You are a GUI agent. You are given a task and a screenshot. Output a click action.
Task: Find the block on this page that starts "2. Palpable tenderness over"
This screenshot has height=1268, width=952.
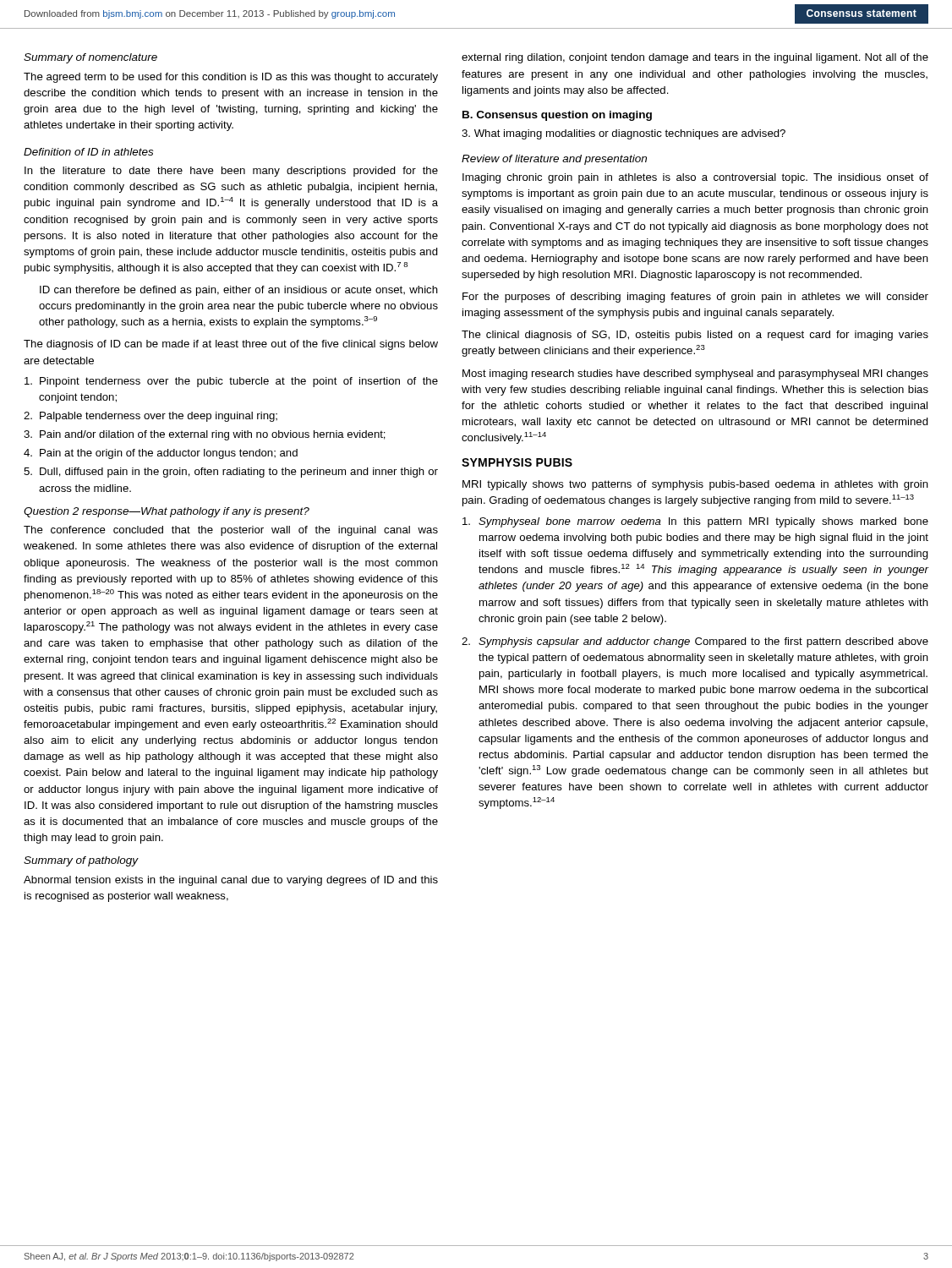click(x=231, y=416)
